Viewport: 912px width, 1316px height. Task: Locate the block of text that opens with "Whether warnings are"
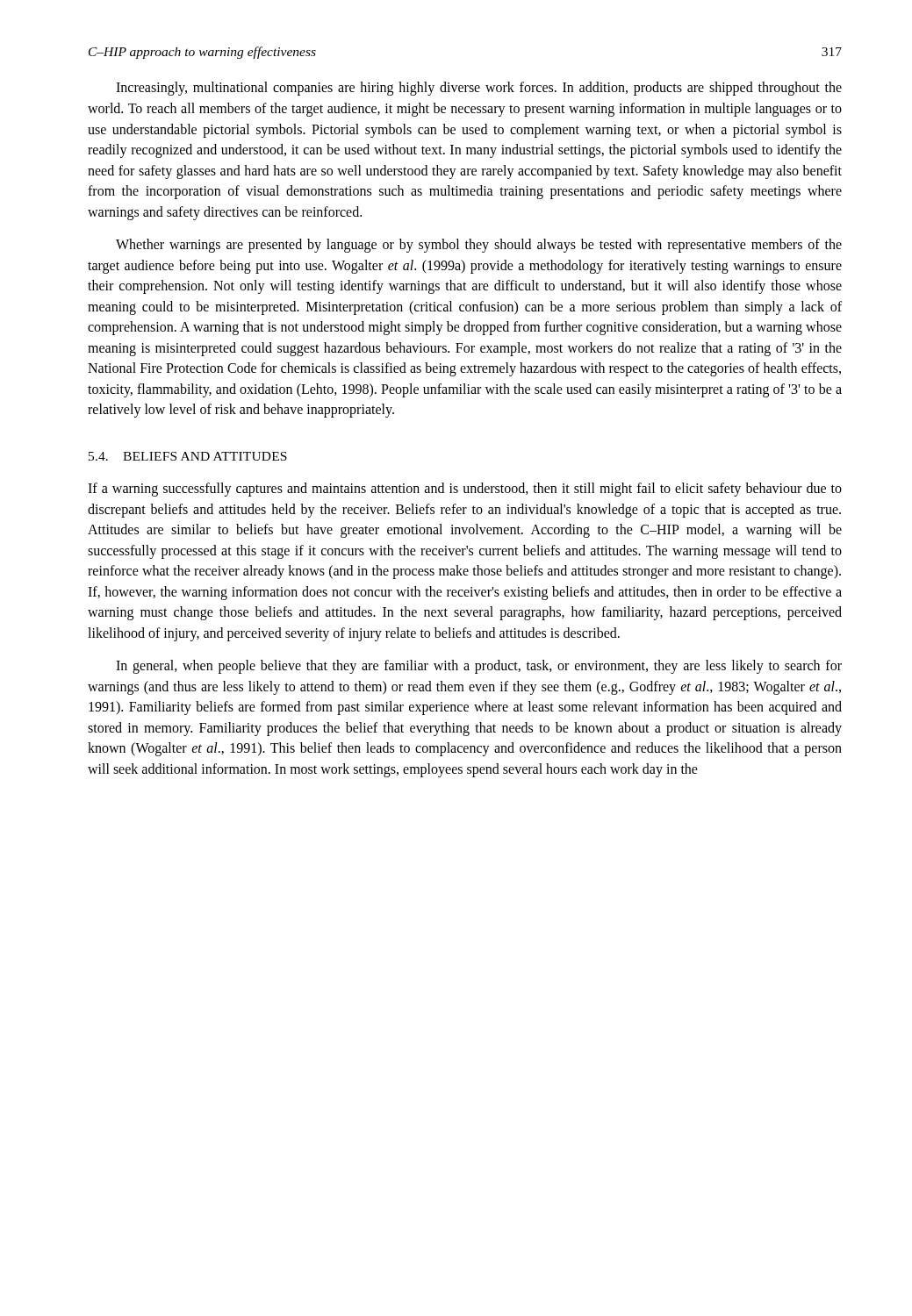(465, 327)
